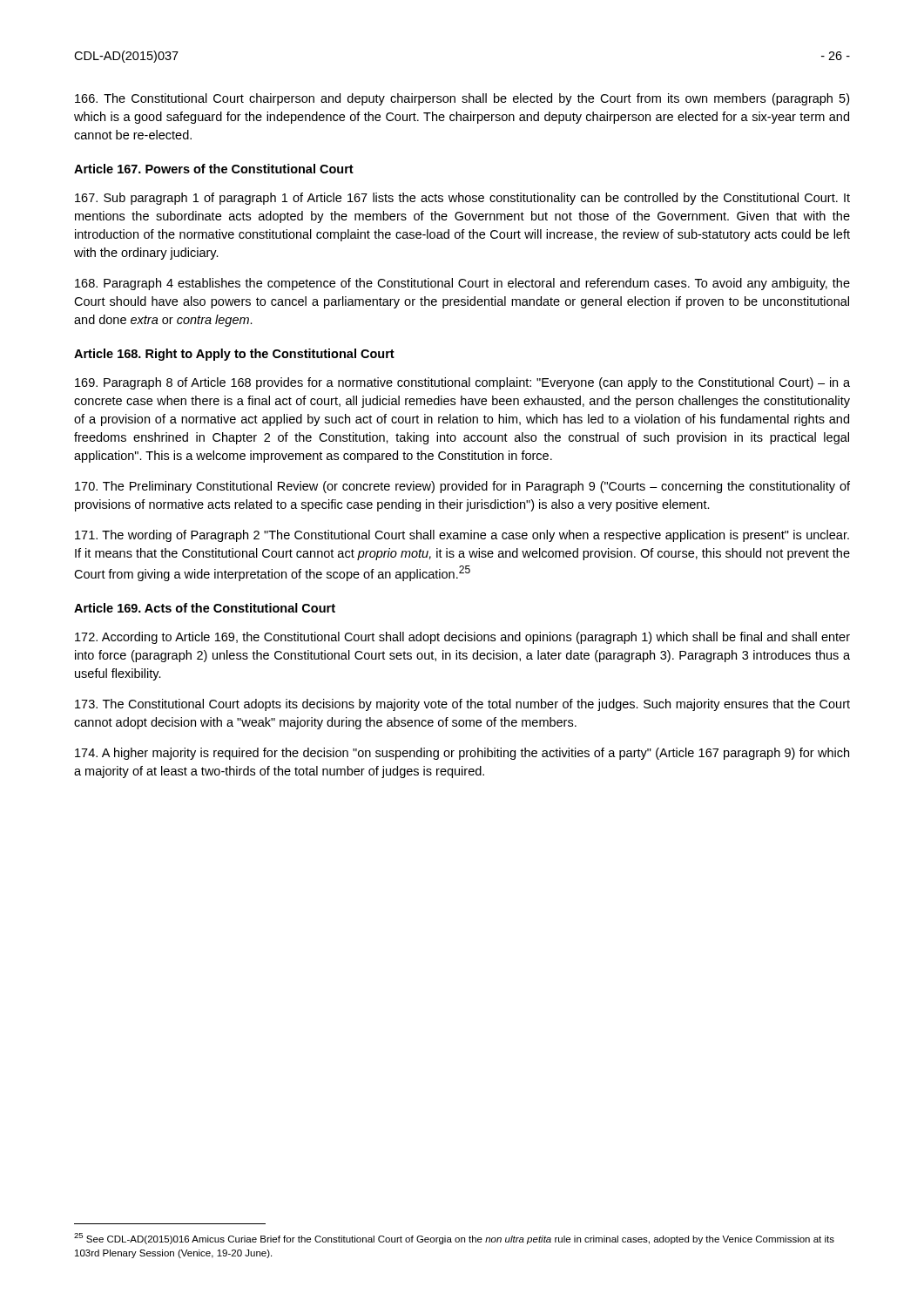924x1307 pixels.
Task: Navigate to the block starting "Article 169. Acts of the"
Action: click(x=205, y=608)
